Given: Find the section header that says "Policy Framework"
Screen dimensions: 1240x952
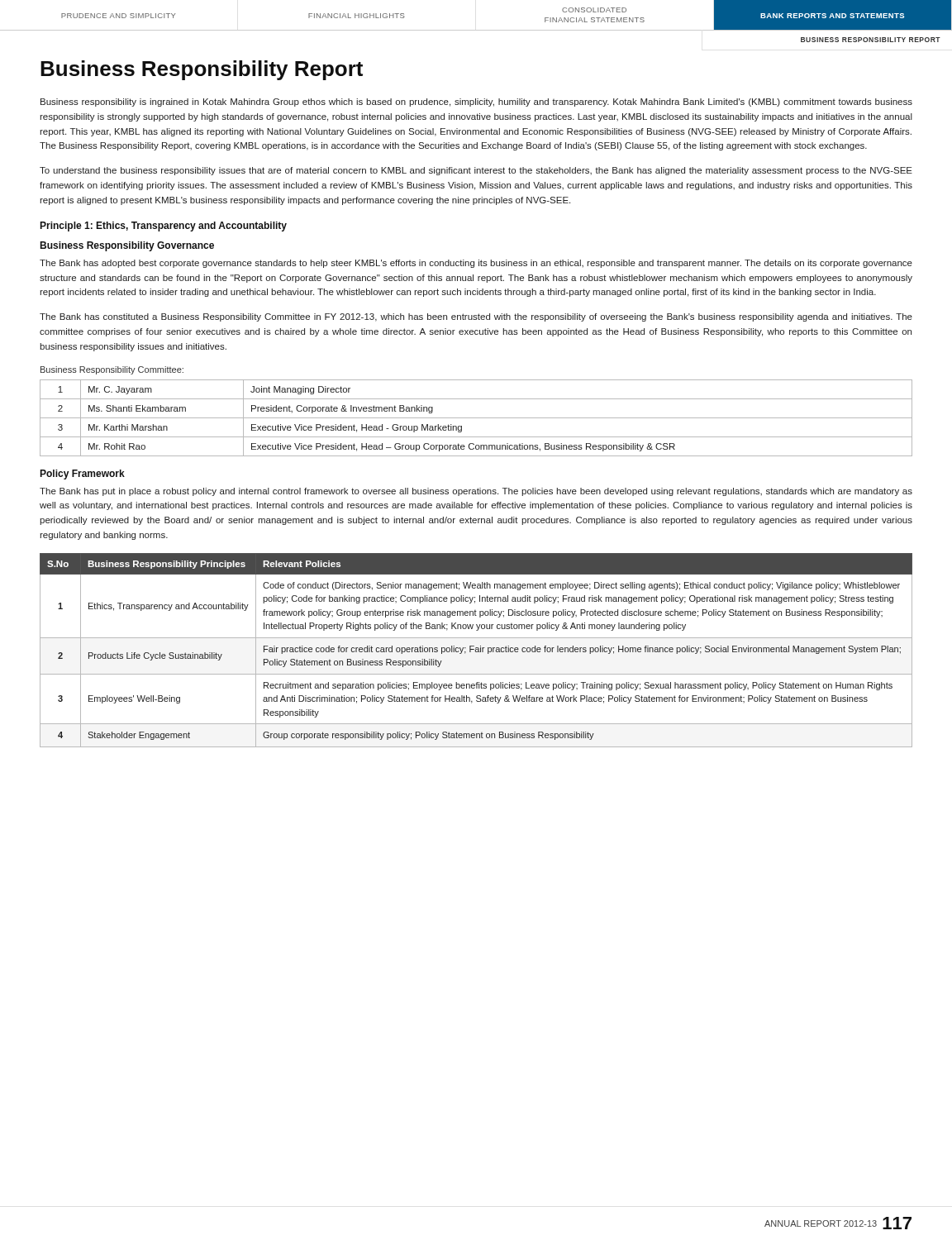Looking at the screenshot, I should [x=82, y=473].
